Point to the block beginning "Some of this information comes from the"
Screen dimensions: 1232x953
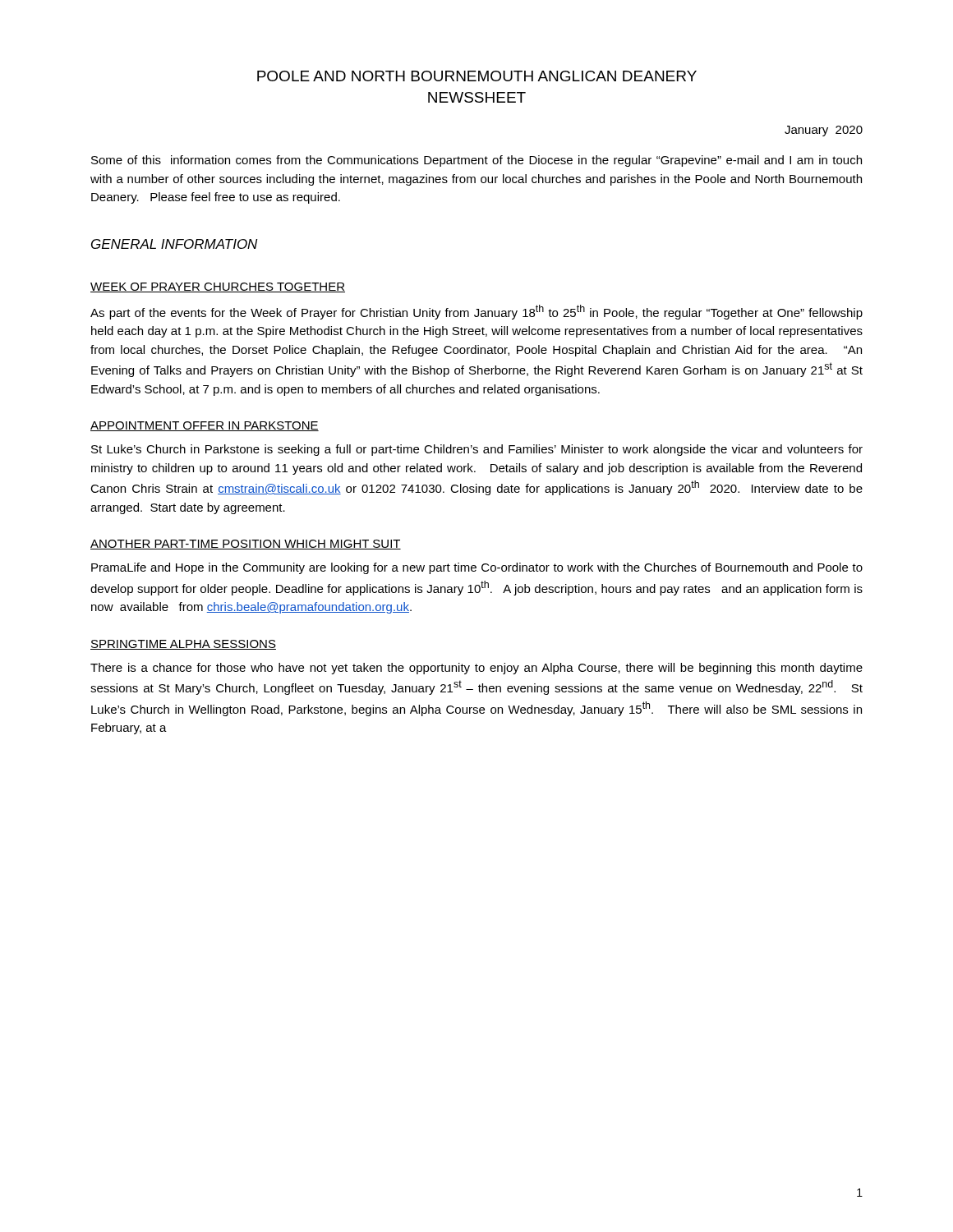(x=476, y=178)
